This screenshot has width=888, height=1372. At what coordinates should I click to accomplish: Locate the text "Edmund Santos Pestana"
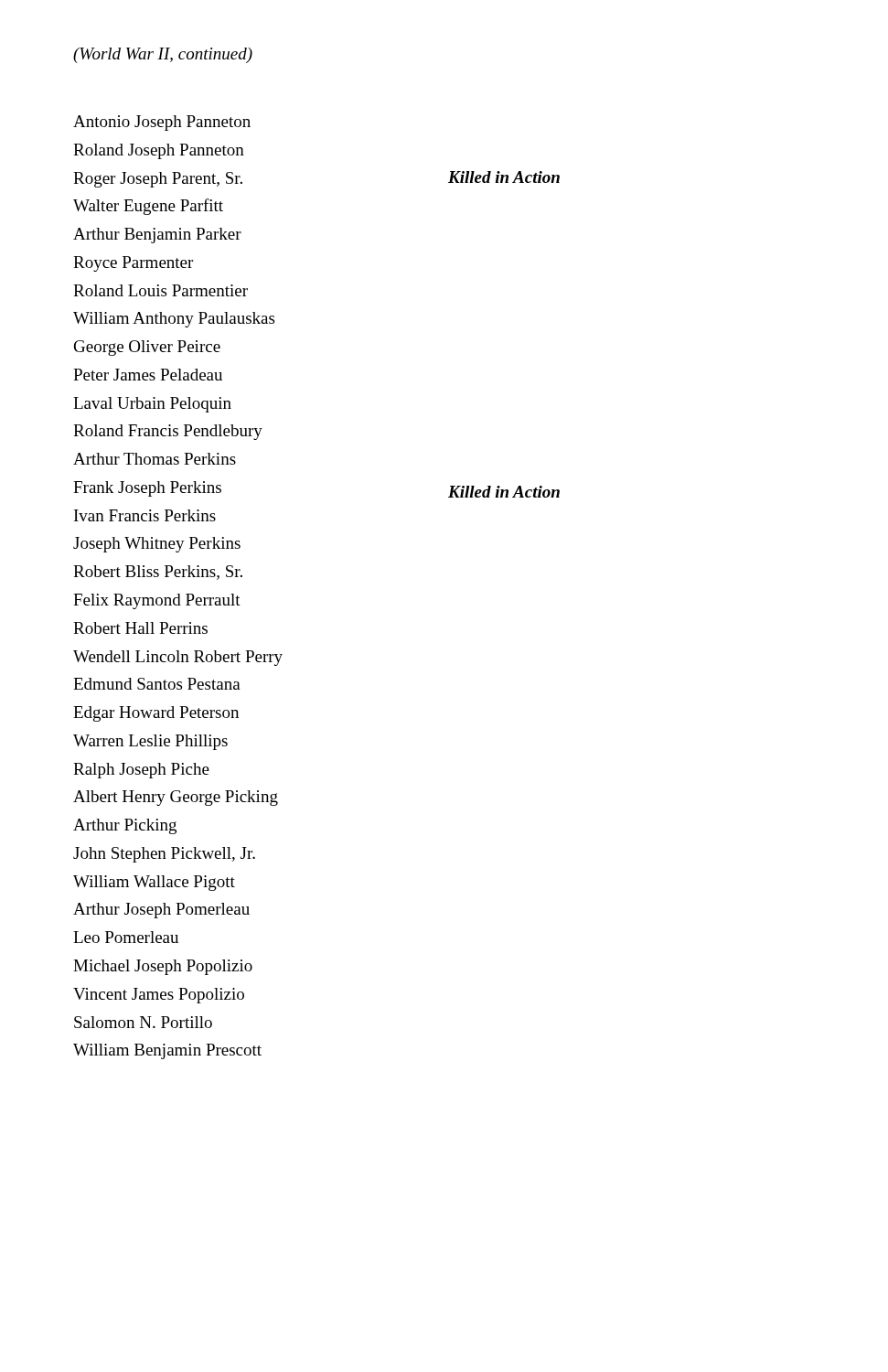click(x=157, y=684)
